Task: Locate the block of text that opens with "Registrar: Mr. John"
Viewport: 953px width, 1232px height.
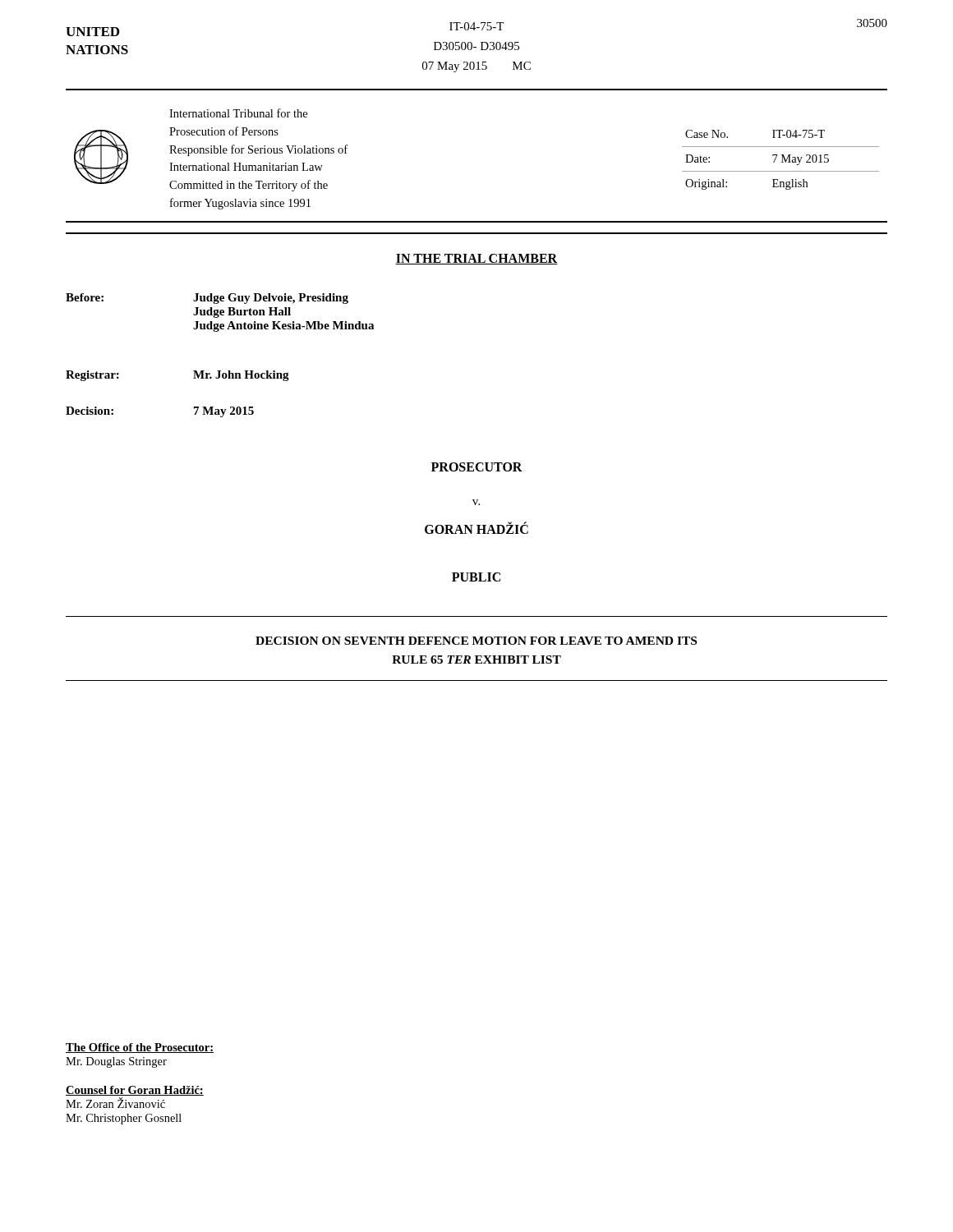Action: click(x=97, y=376)
